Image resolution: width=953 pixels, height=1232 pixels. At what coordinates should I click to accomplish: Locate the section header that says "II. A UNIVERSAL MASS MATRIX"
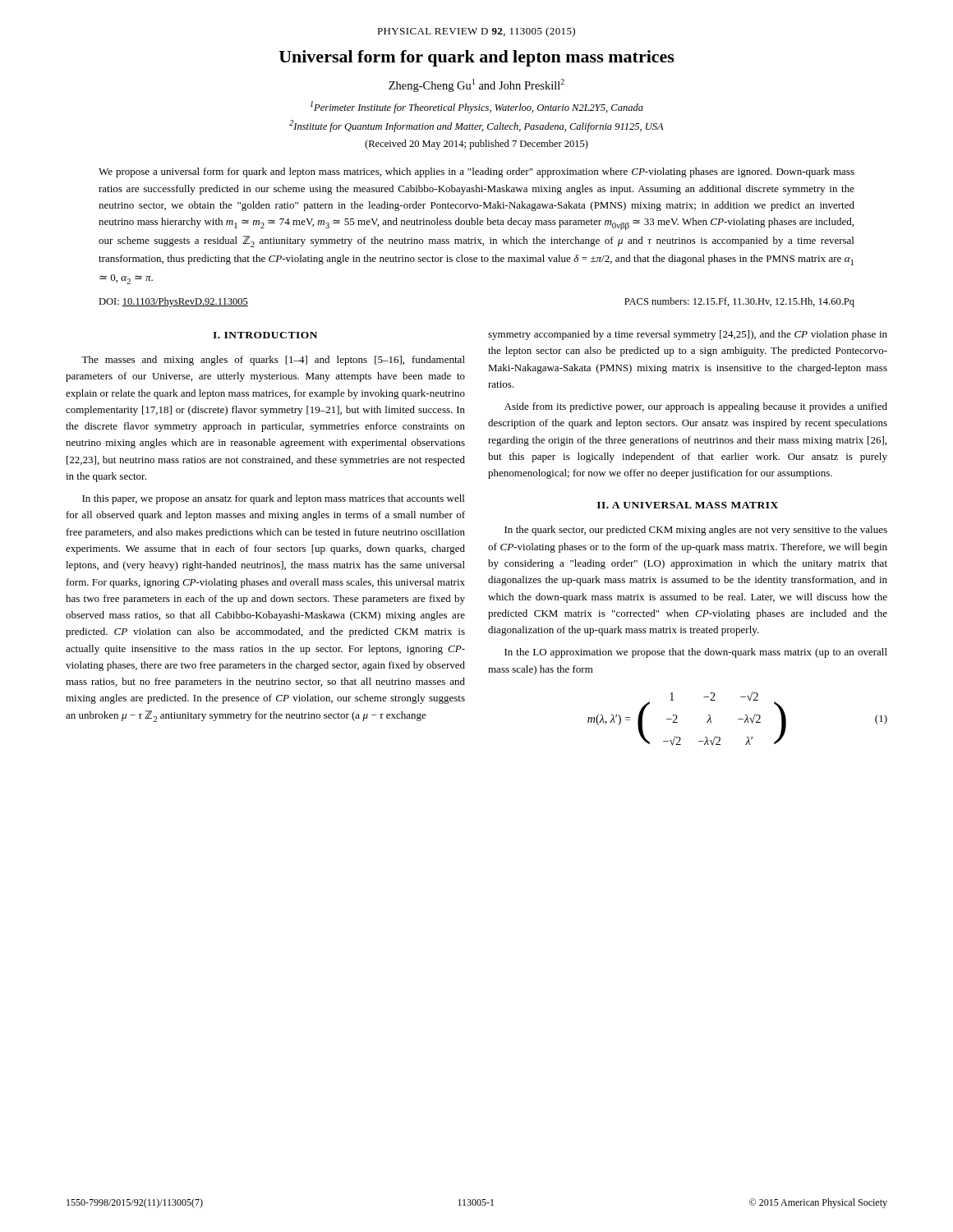point(688,505)
